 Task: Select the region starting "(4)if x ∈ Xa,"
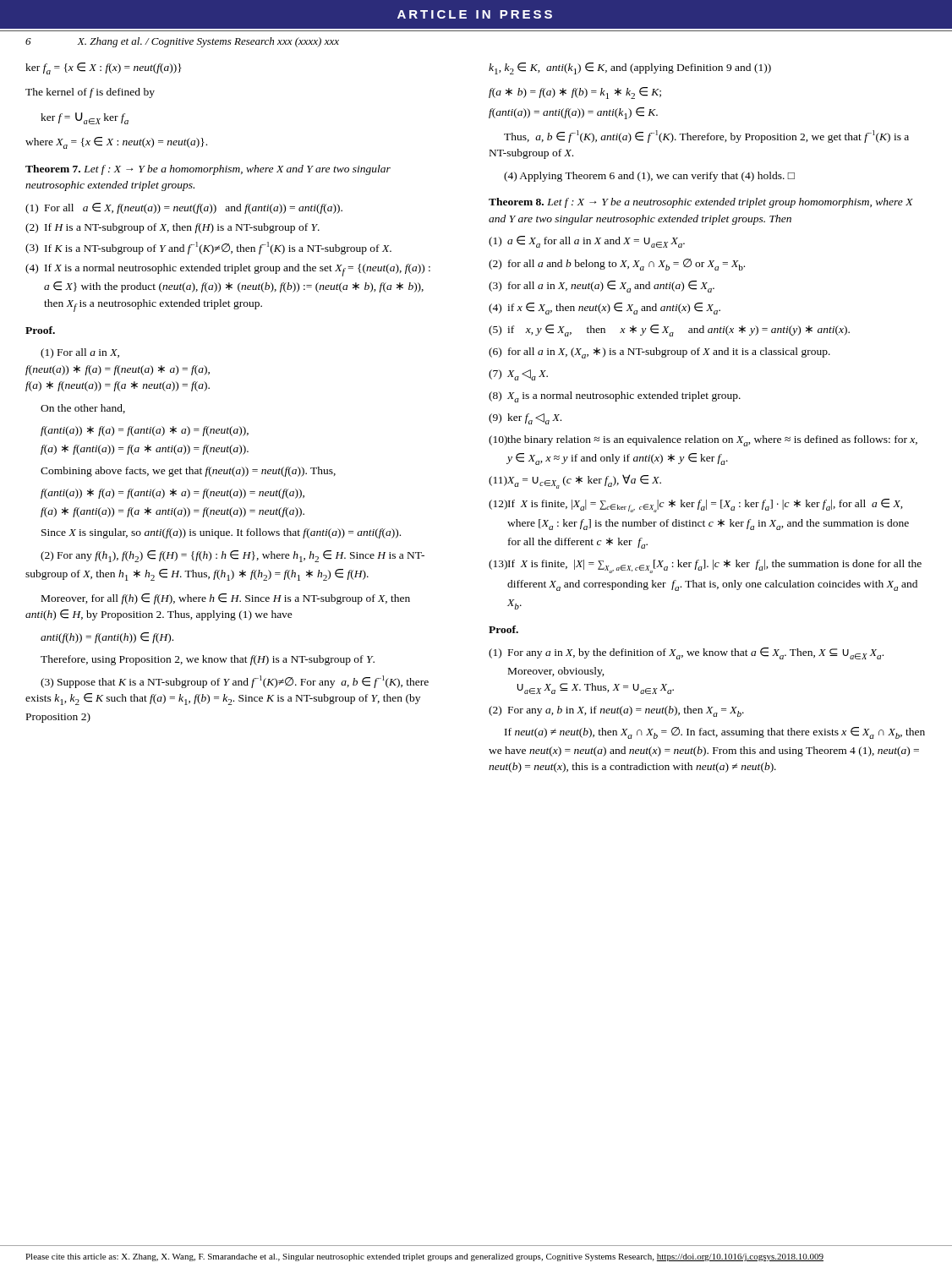[706, 308]
